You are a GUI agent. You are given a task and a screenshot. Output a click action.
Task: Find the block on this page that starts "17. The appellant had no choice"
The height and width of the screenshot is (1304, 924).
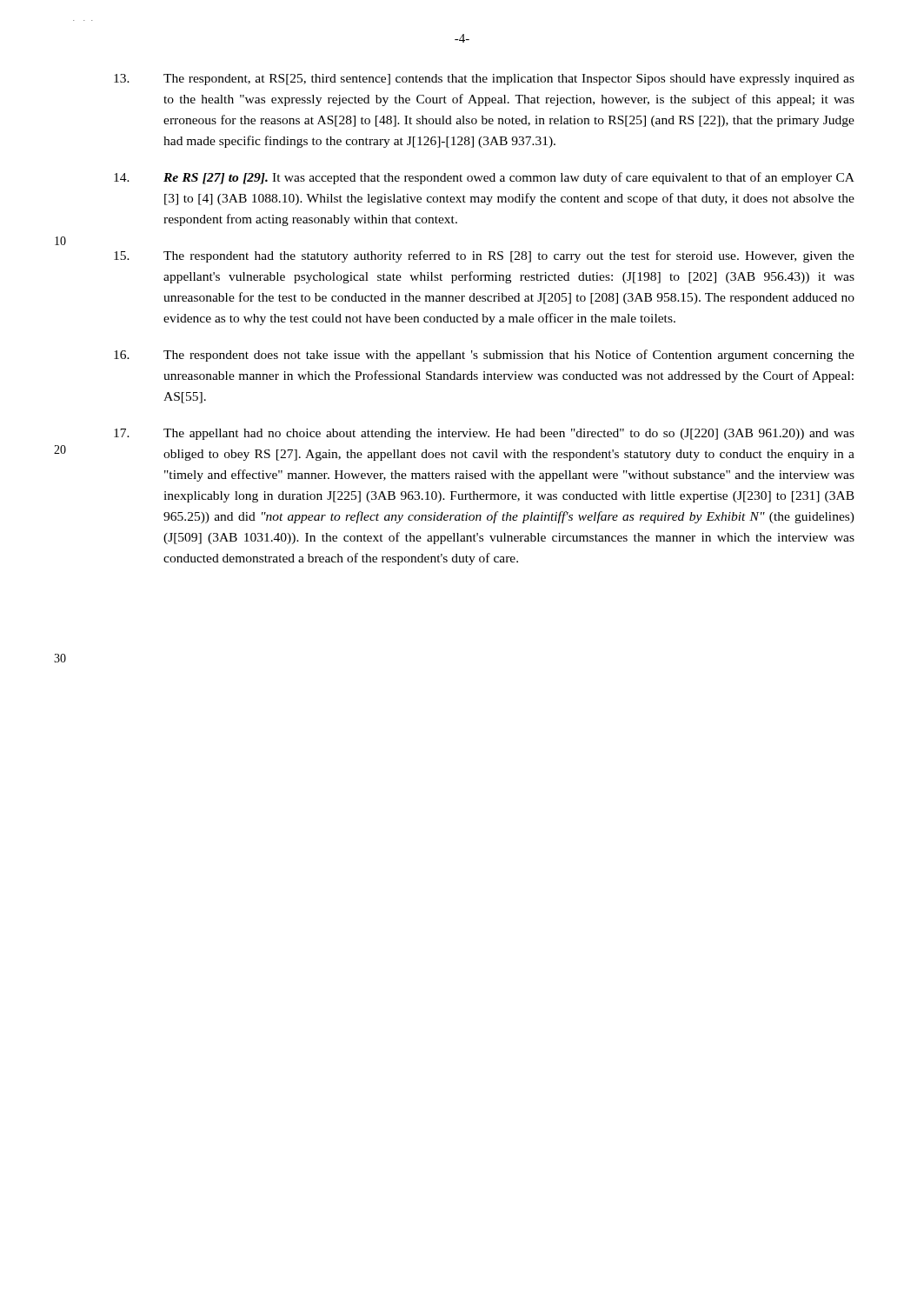point(484,496)
